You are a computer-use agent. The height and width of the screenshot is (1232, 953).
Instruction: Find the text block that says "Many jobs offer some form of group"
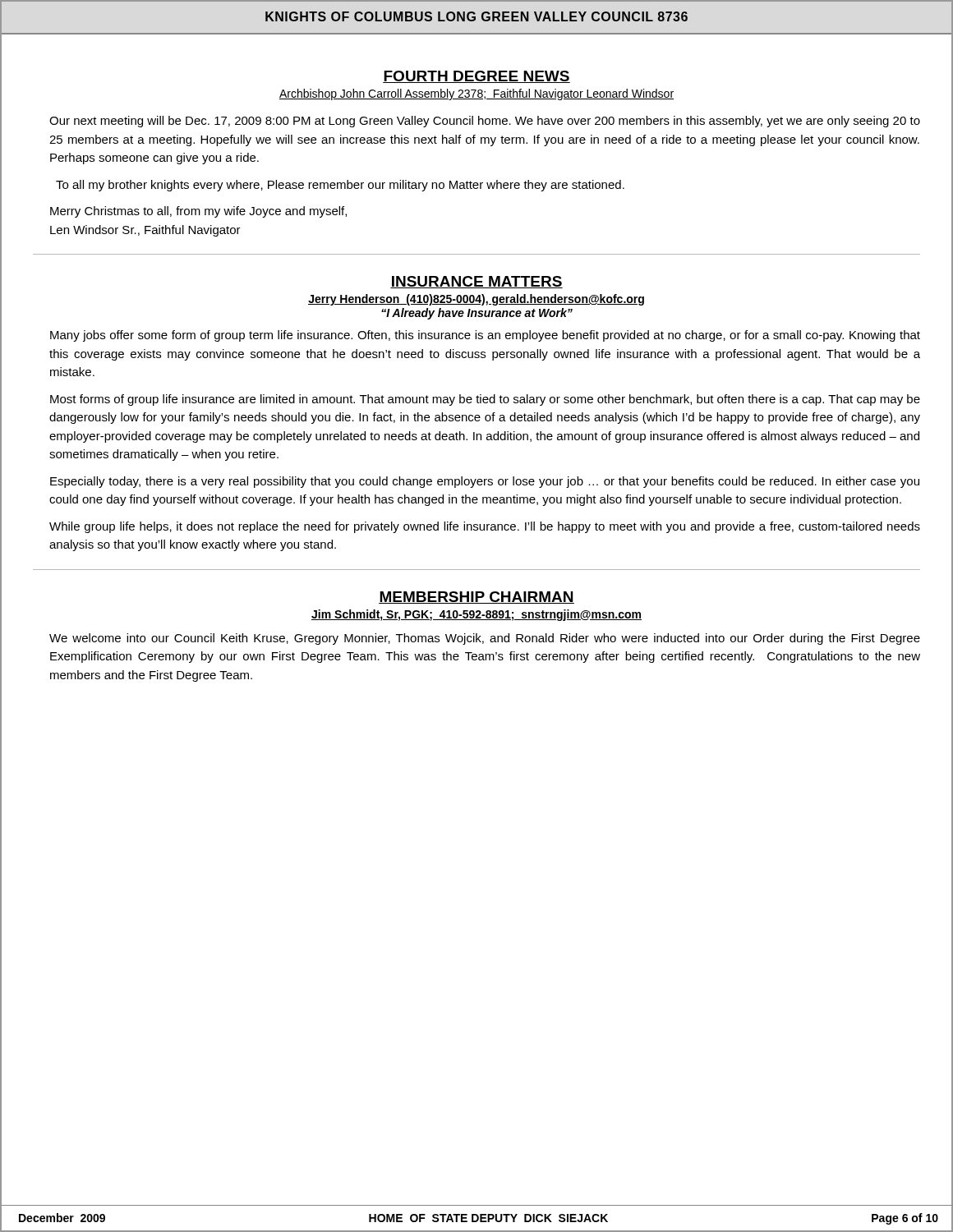click(485, 353)
